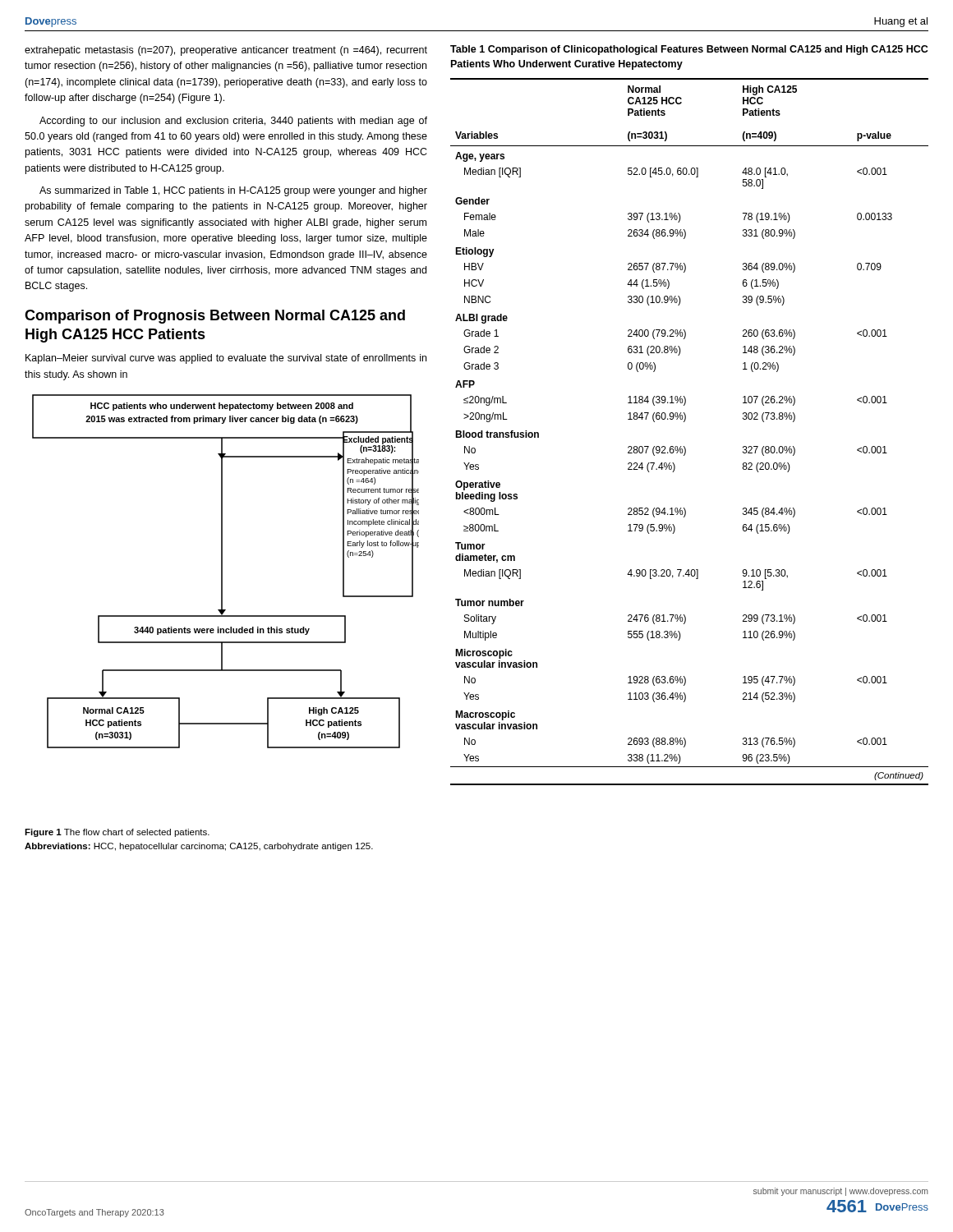Viewport: 953px width, 1232px height.
Task: Click a table
Action: coord(689,432)
